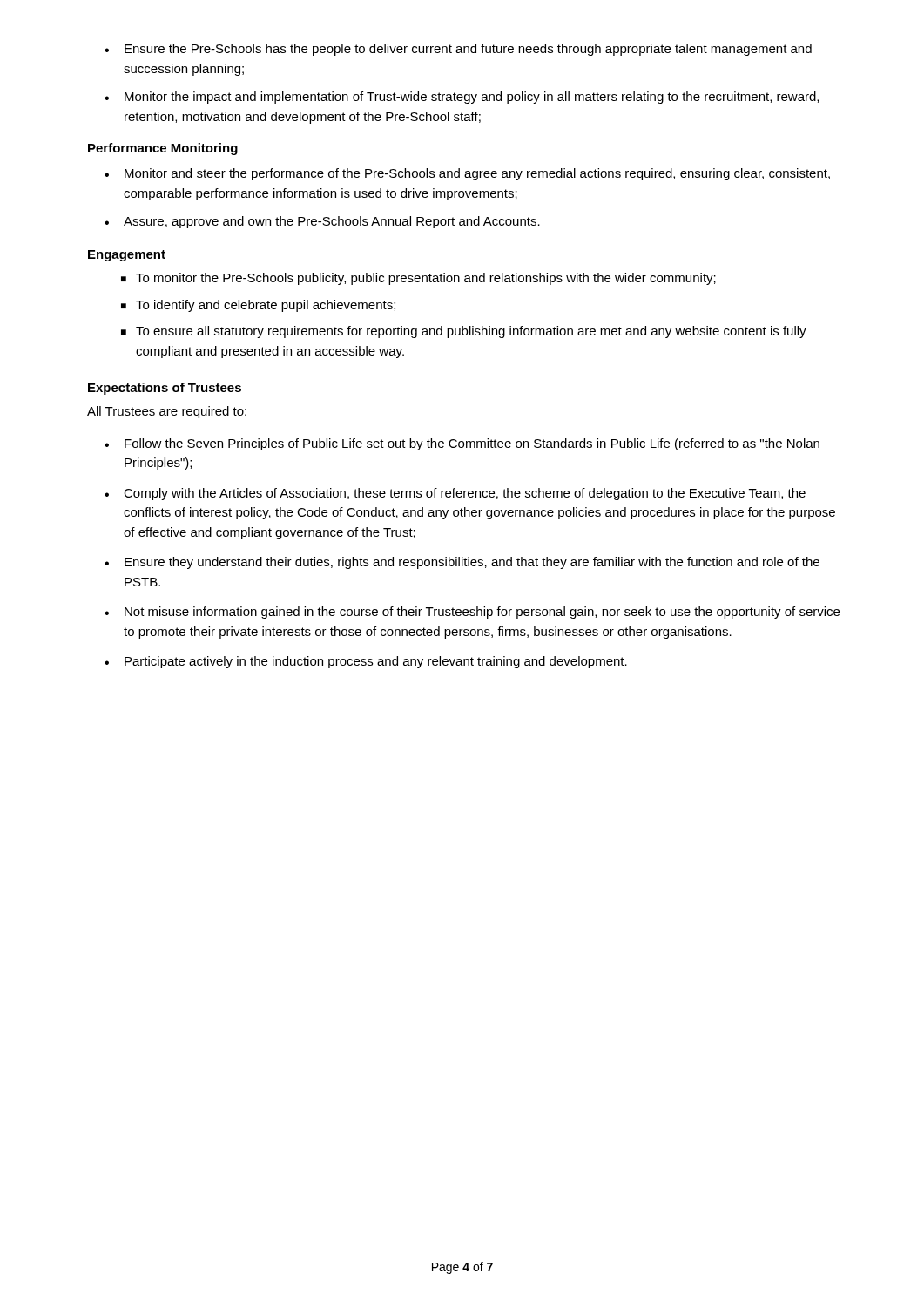The width and height of the screenshot is (924, 1307).
Task: Find the list item that reads "• Ensure they understand their duties, rights"
Action: (x=473, y=572)
